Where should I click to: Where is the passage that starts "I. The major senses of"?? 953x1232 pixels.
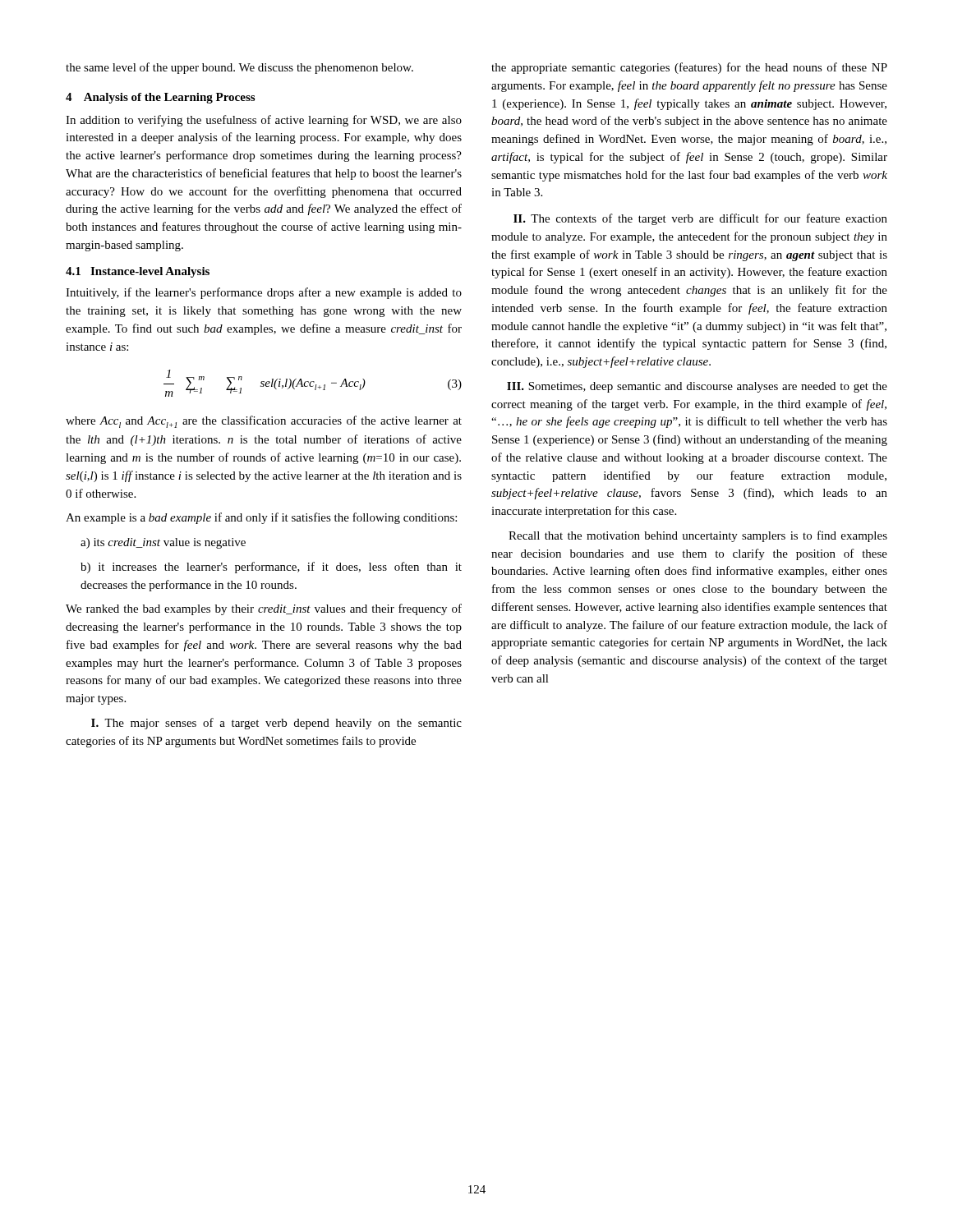click(264, 732)
